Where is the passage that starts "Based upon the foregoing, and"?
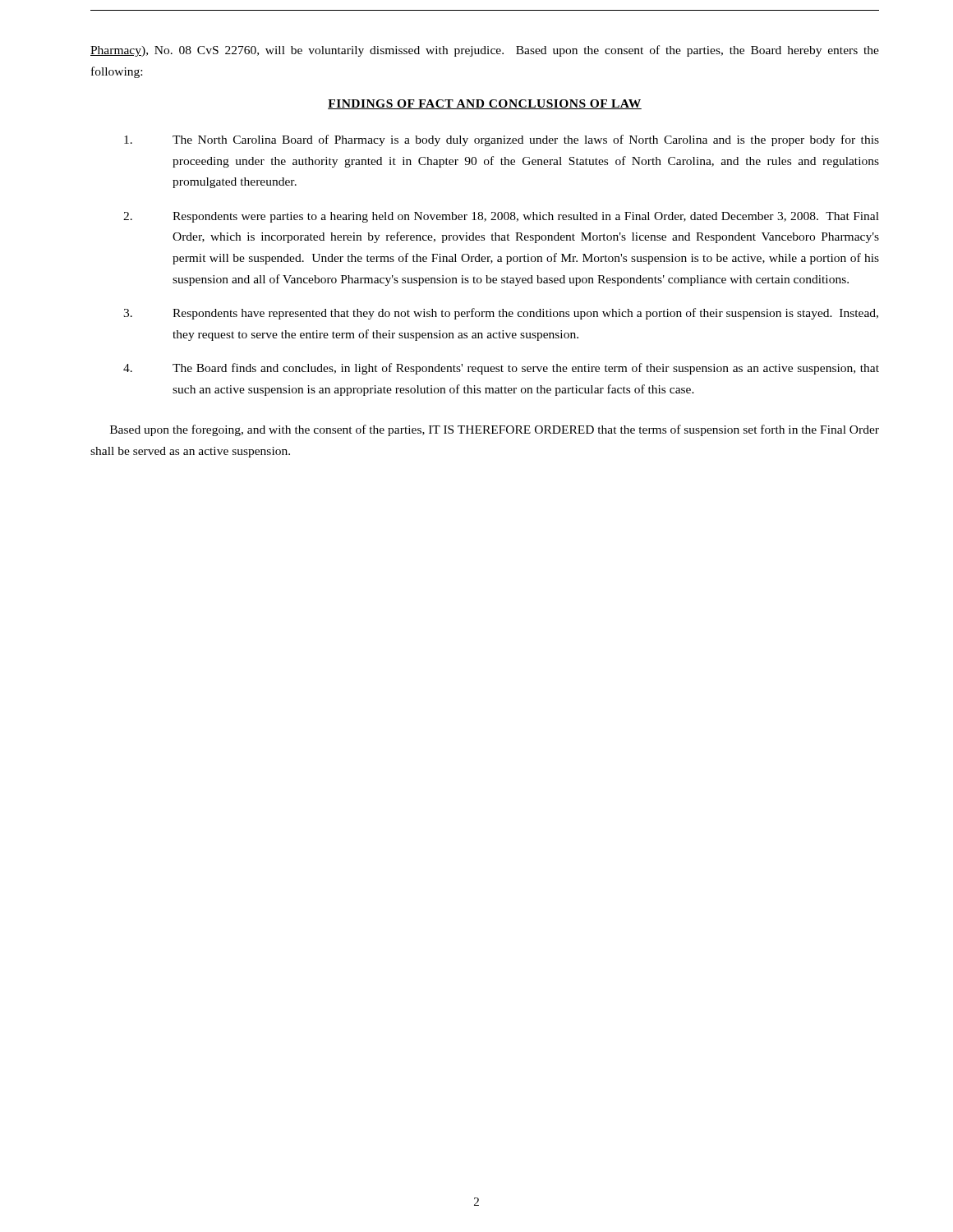The image size is (953, 1232). click(x=485, y=440)
